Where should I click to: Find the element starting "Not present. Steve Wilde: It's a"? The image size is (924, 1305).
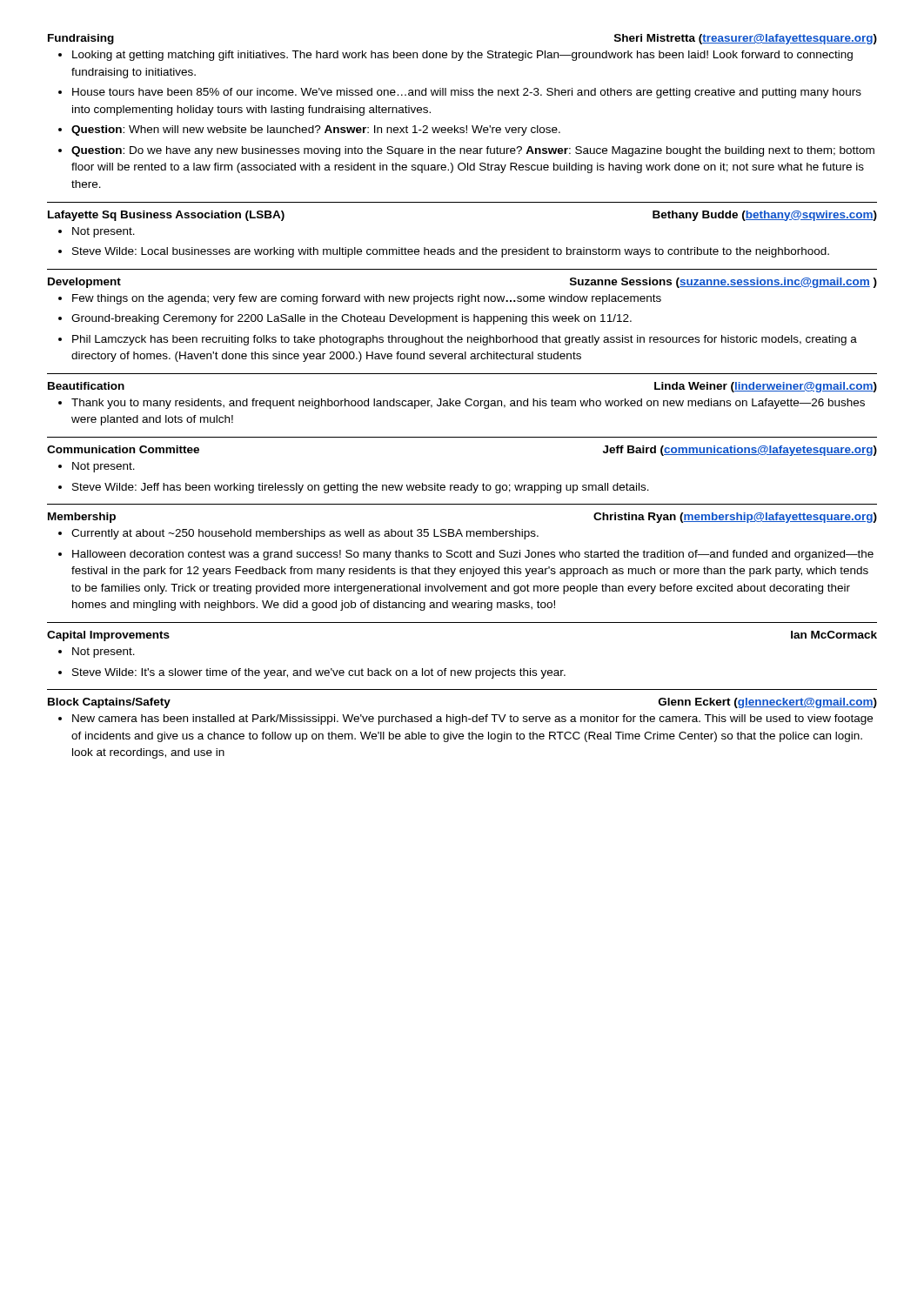coord(462,662)
